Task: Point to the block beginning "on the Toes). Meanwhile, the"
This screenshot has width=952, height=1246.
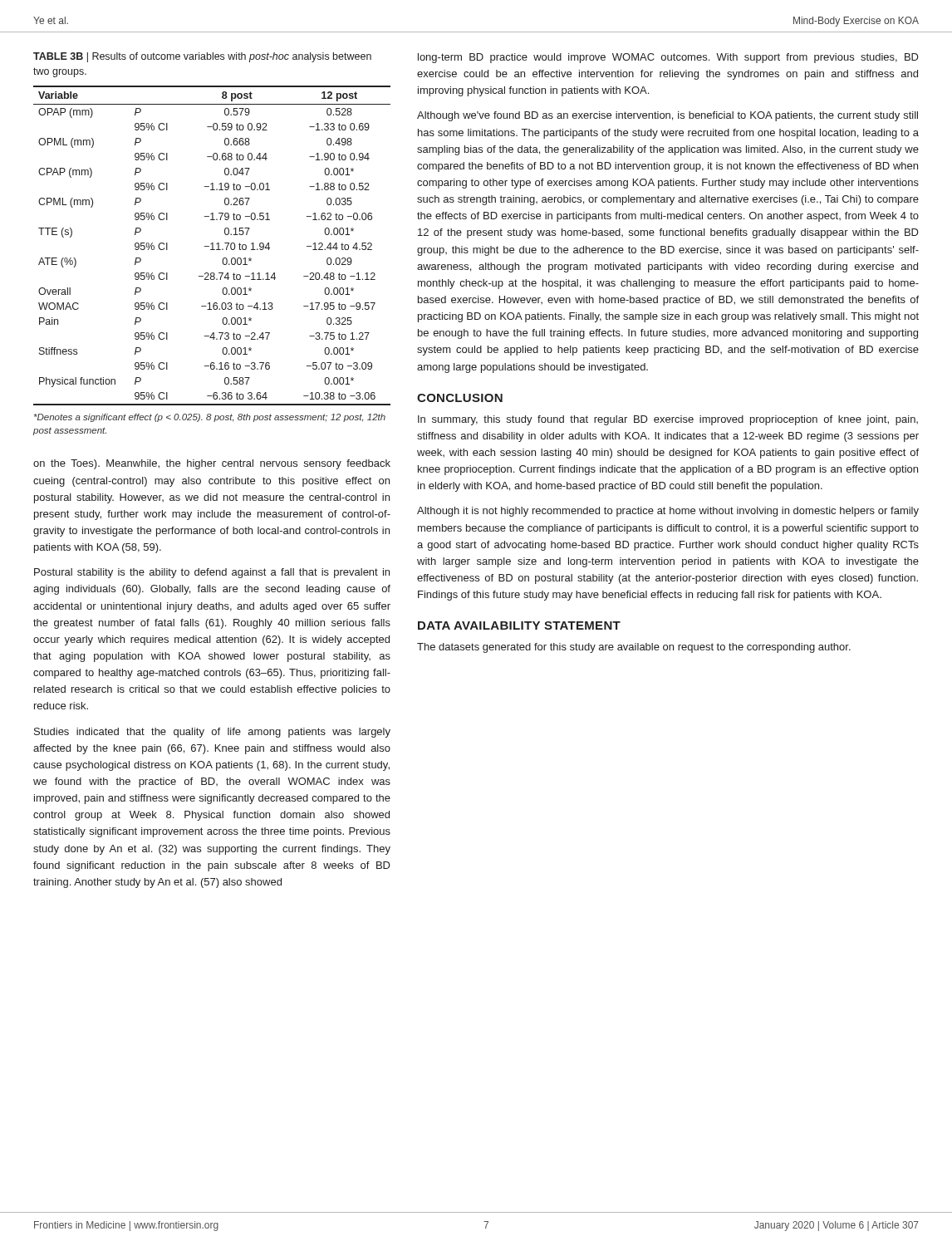Action: tap(212, 505)
